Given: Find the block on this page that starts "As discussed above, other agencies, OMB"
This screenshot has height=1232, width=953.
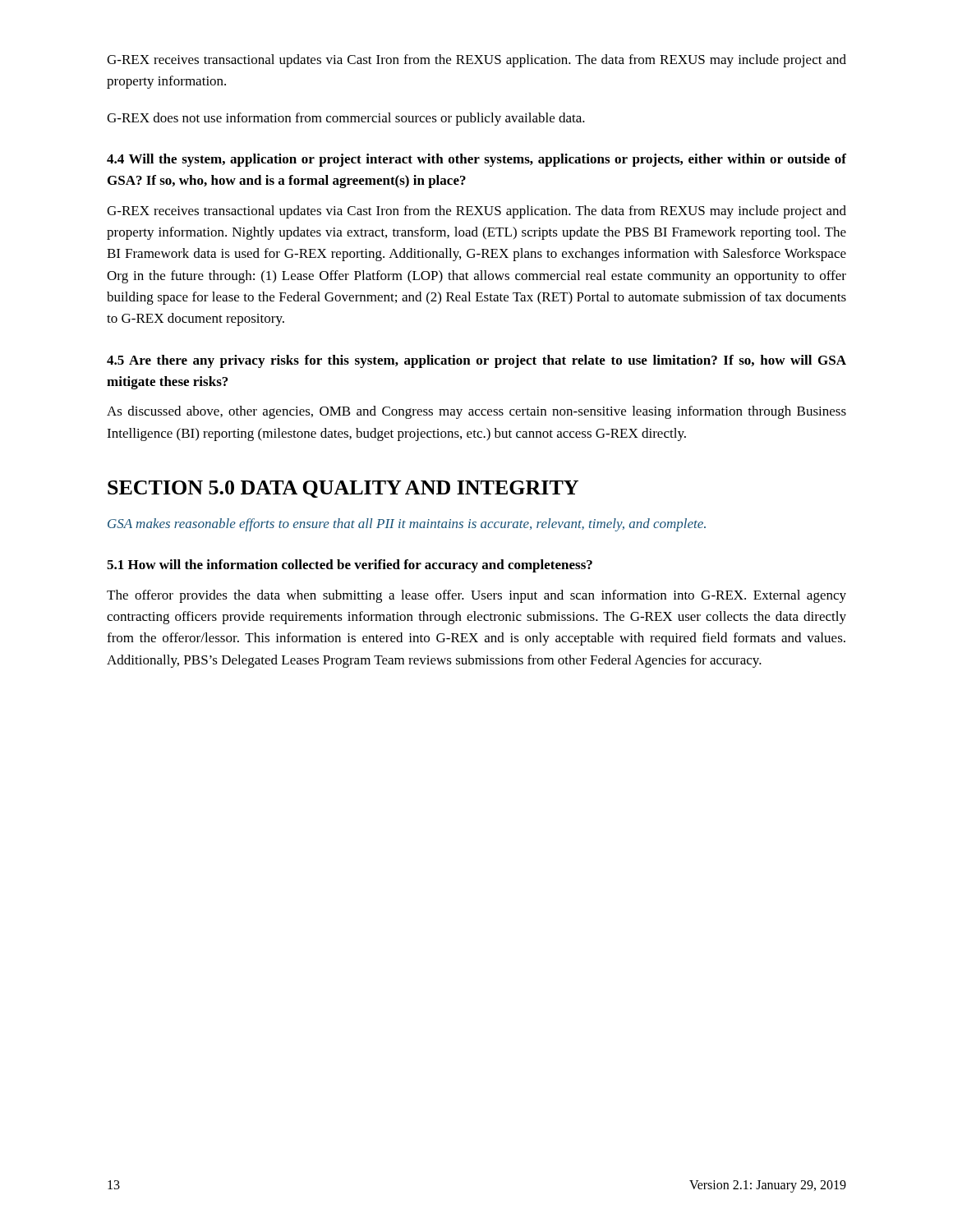Looking at the screenshot, I should click(x=476, y=422).
